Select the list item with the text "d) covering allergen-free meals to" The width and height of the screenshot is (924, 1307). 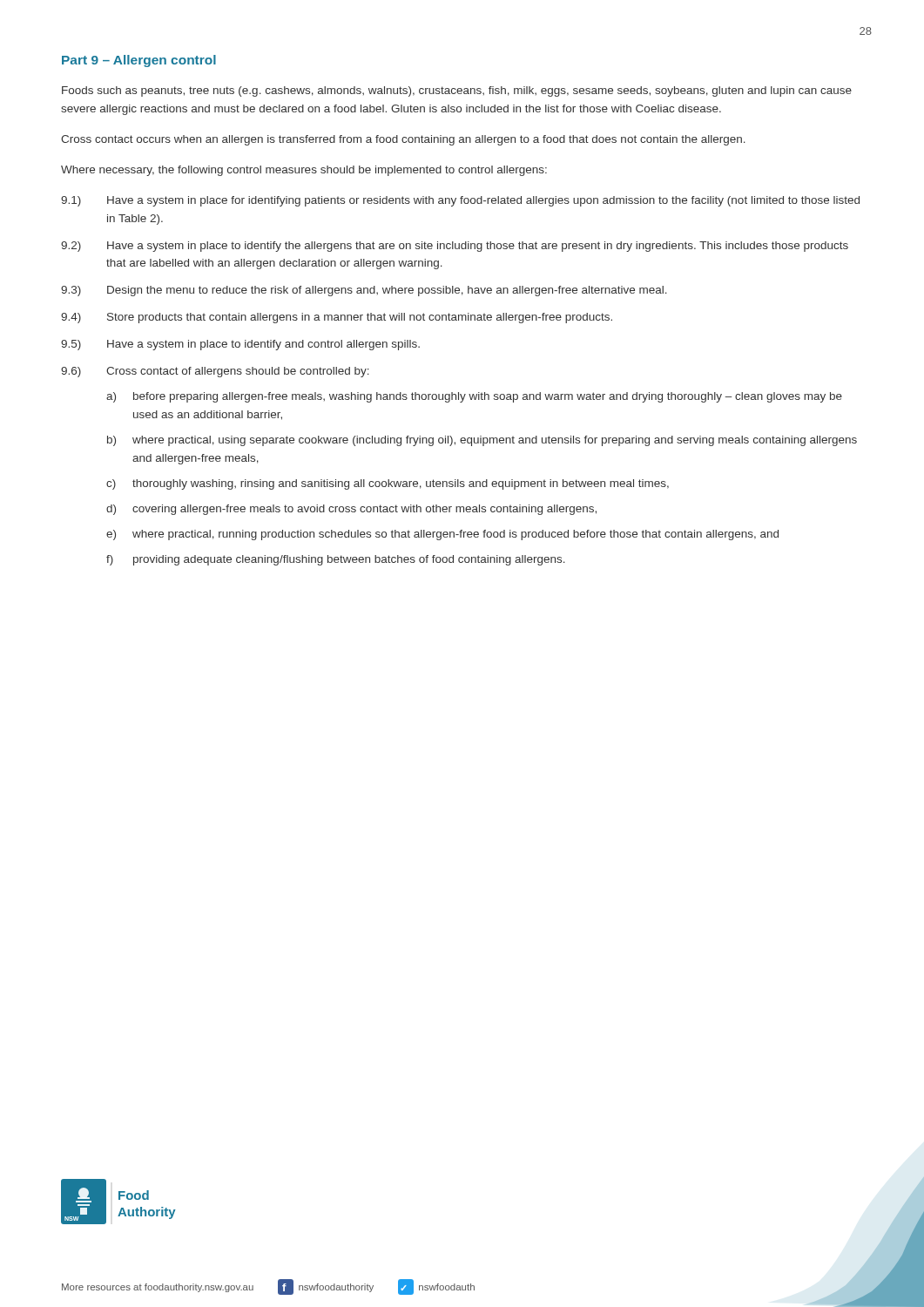(x=485, y=509)
